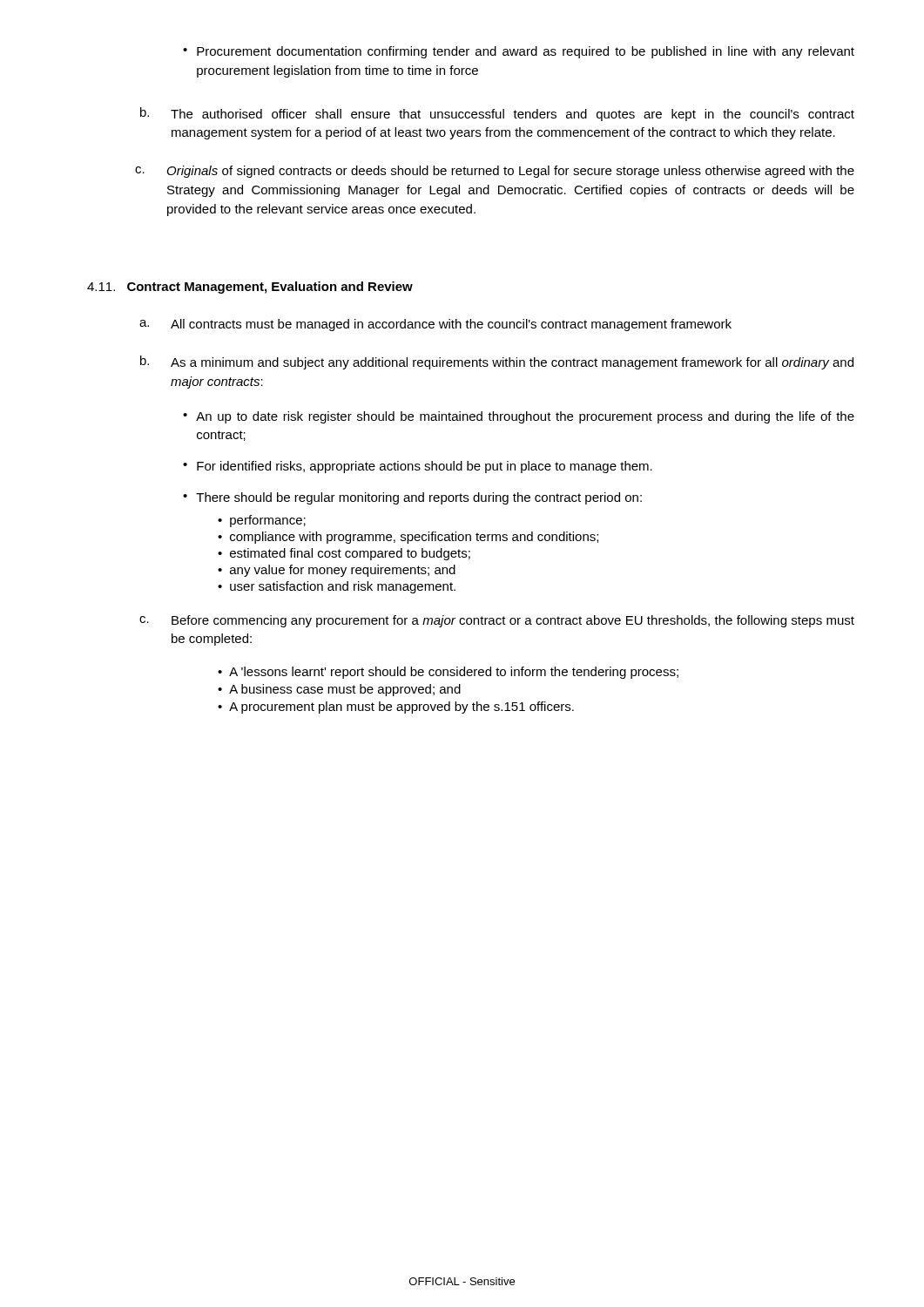Point to the text block starting "• There should be regular monitoring and"
The width and height of the screenshot is (924, 1307).
519,497
